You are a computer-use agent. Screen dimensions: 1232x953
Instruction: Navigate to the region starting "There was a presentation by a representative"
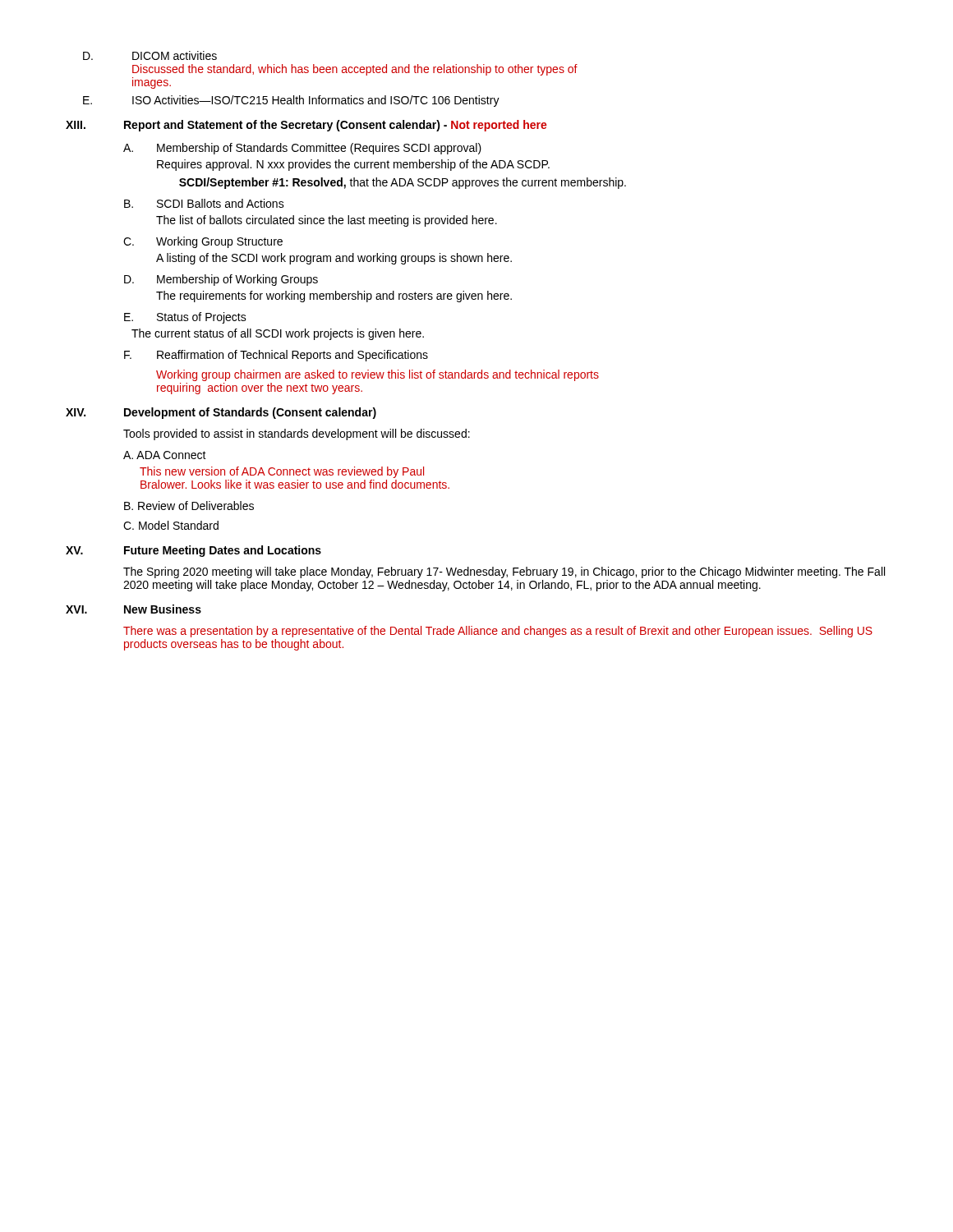498,637
